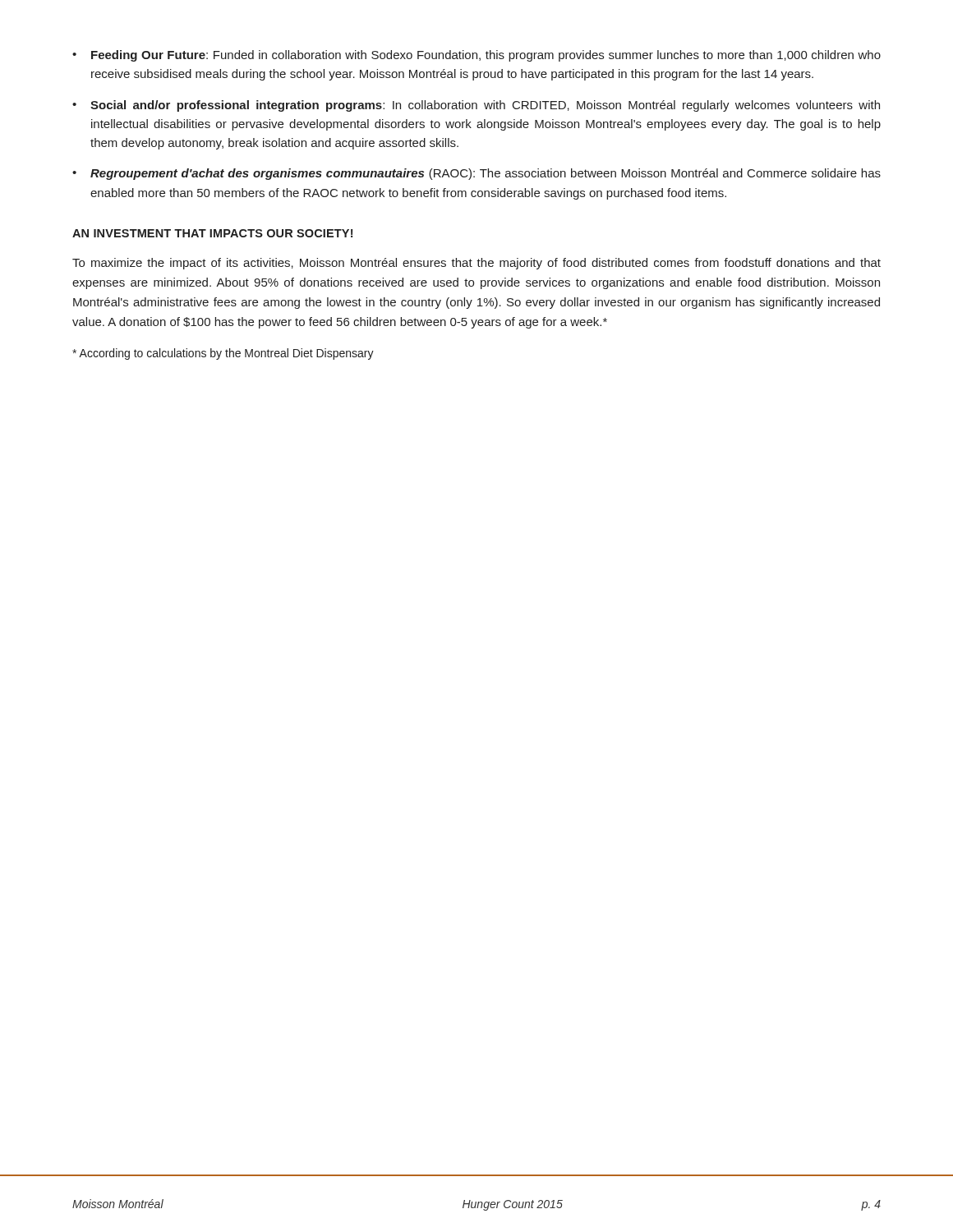Viewport: 953px width, 1232px height.
Task: Find the list item that says "• Regroupement d'achat des"
Action: (x=476, y=183)
